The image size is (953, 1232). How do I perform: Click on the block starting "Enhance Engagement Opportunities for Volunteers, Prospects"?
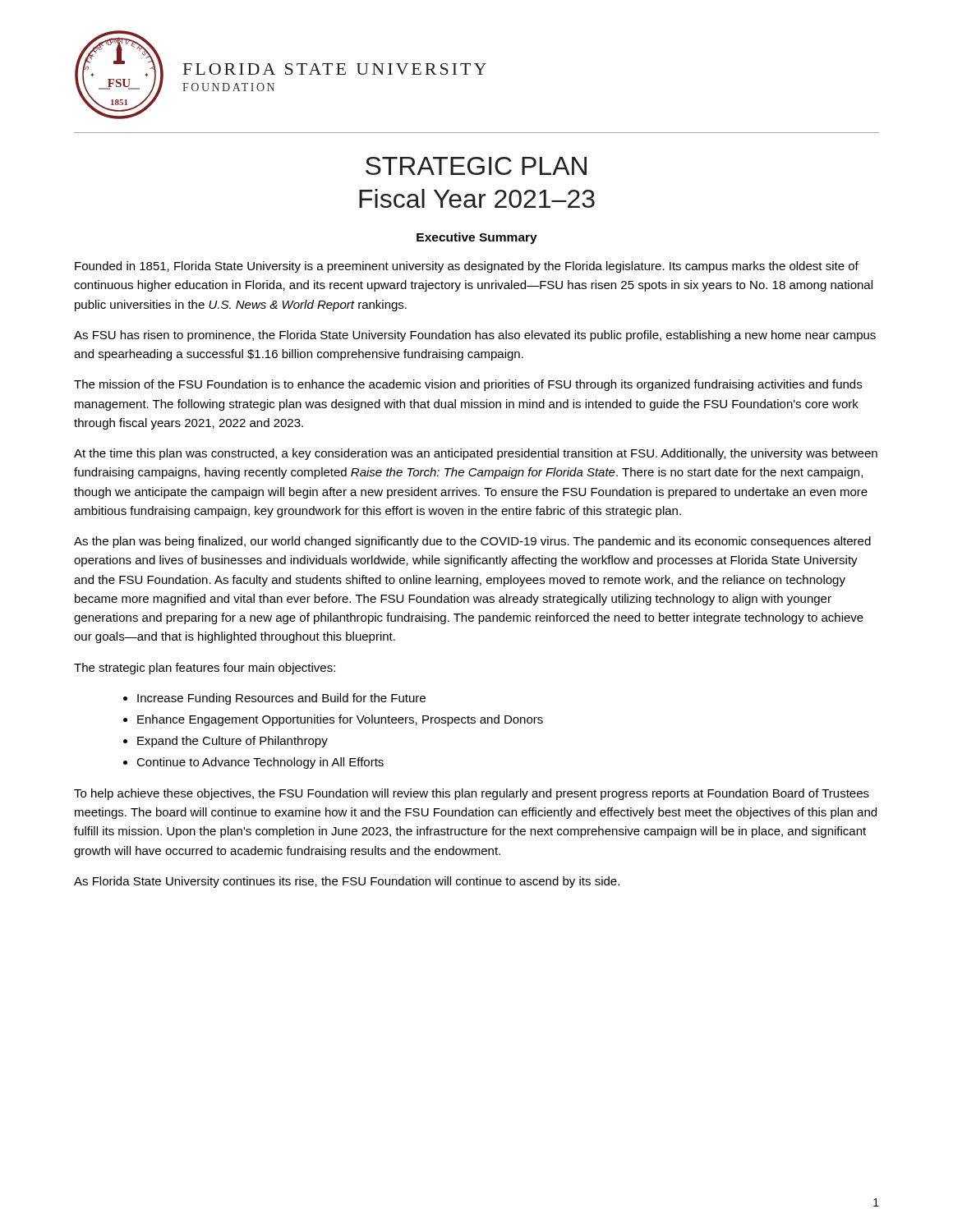pyautogui.click(x=340, y=719)
